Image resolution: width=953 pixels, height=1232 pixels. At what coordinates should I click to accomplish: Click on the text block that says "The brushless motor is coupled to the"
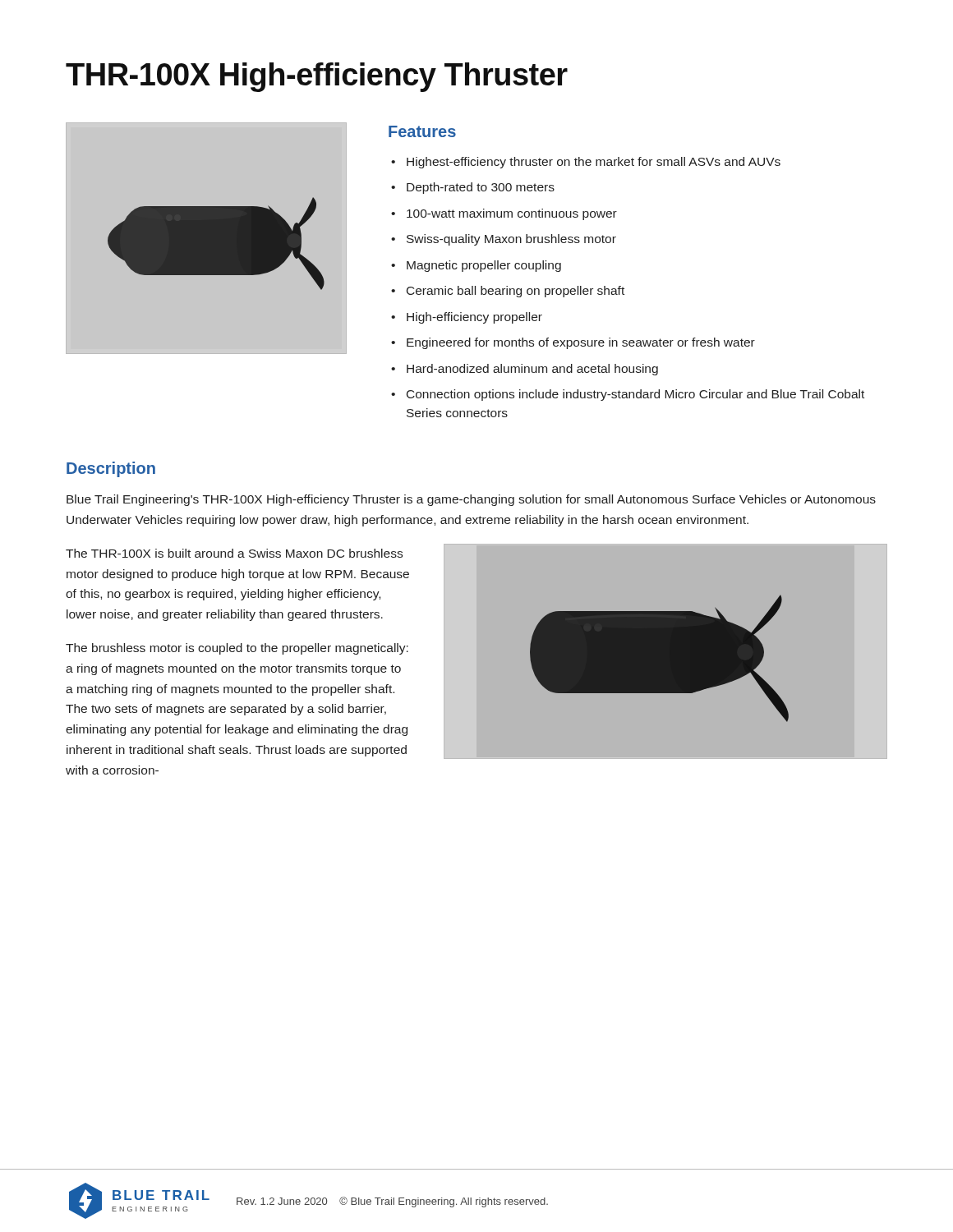[237, 709]
